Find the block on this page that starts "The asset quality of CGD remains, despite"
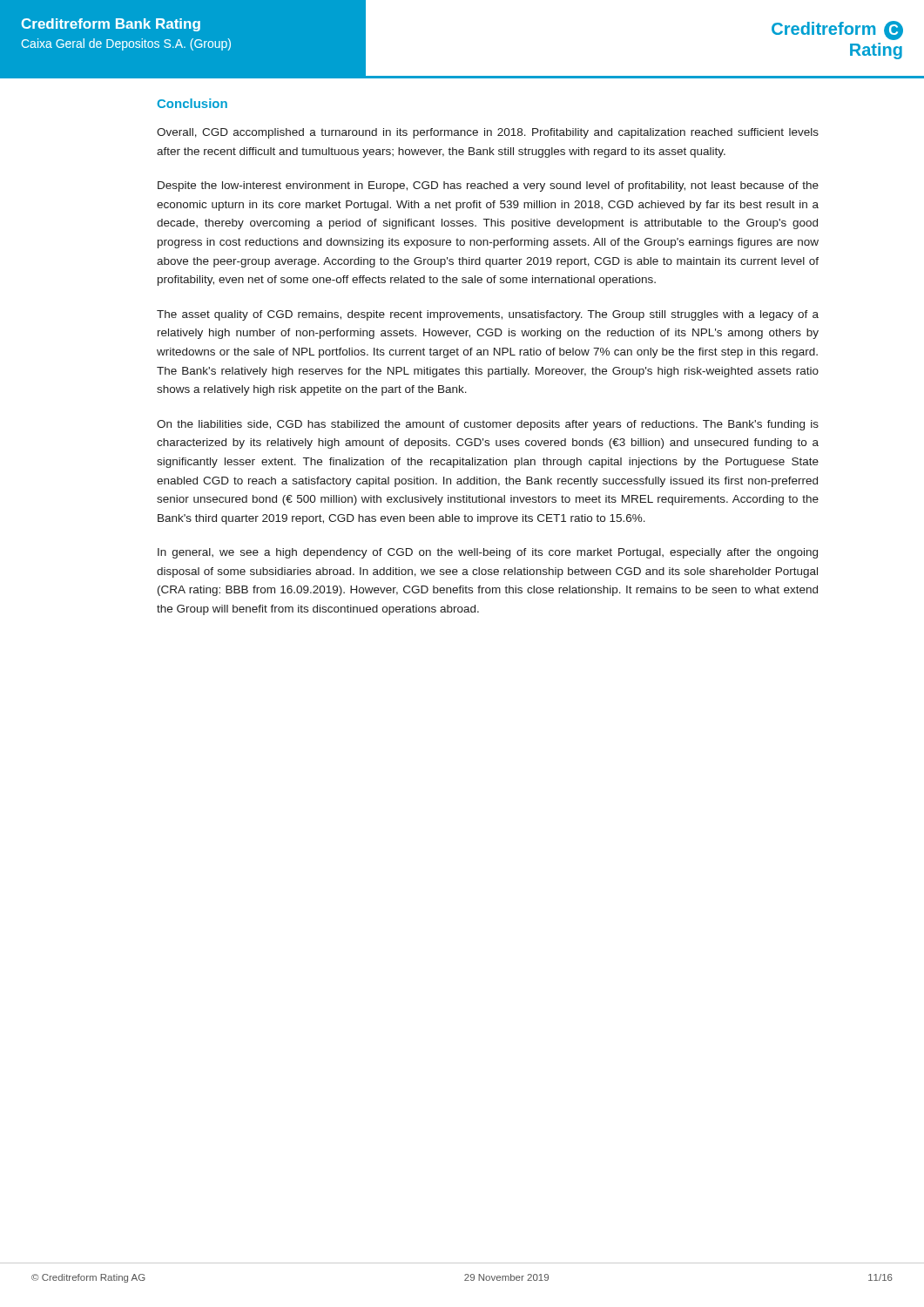The image size is (924, 1307). pyautogui.click(x=488, y=352)
